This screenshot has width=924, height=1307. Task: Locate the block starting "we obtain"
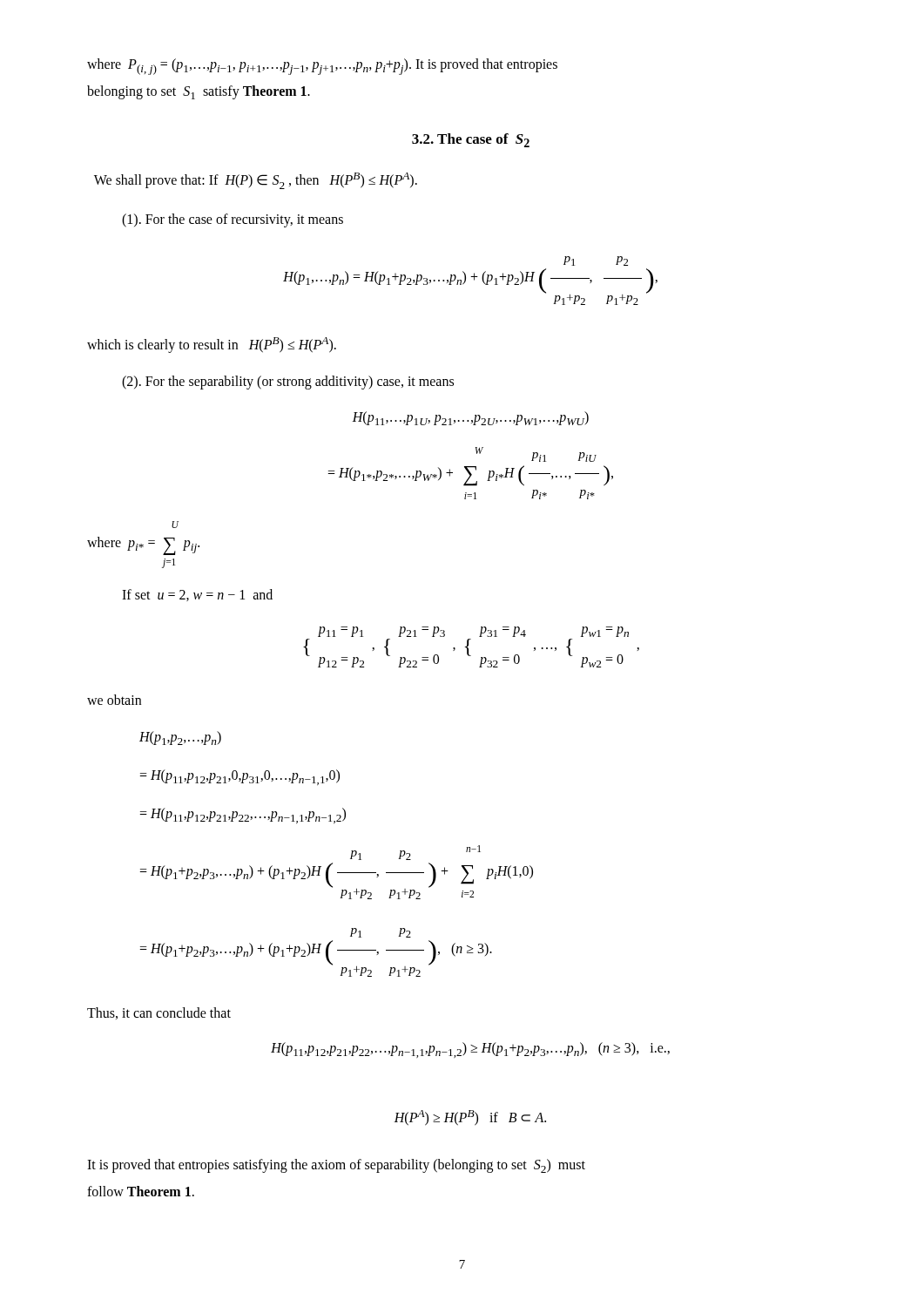point(114,700)
